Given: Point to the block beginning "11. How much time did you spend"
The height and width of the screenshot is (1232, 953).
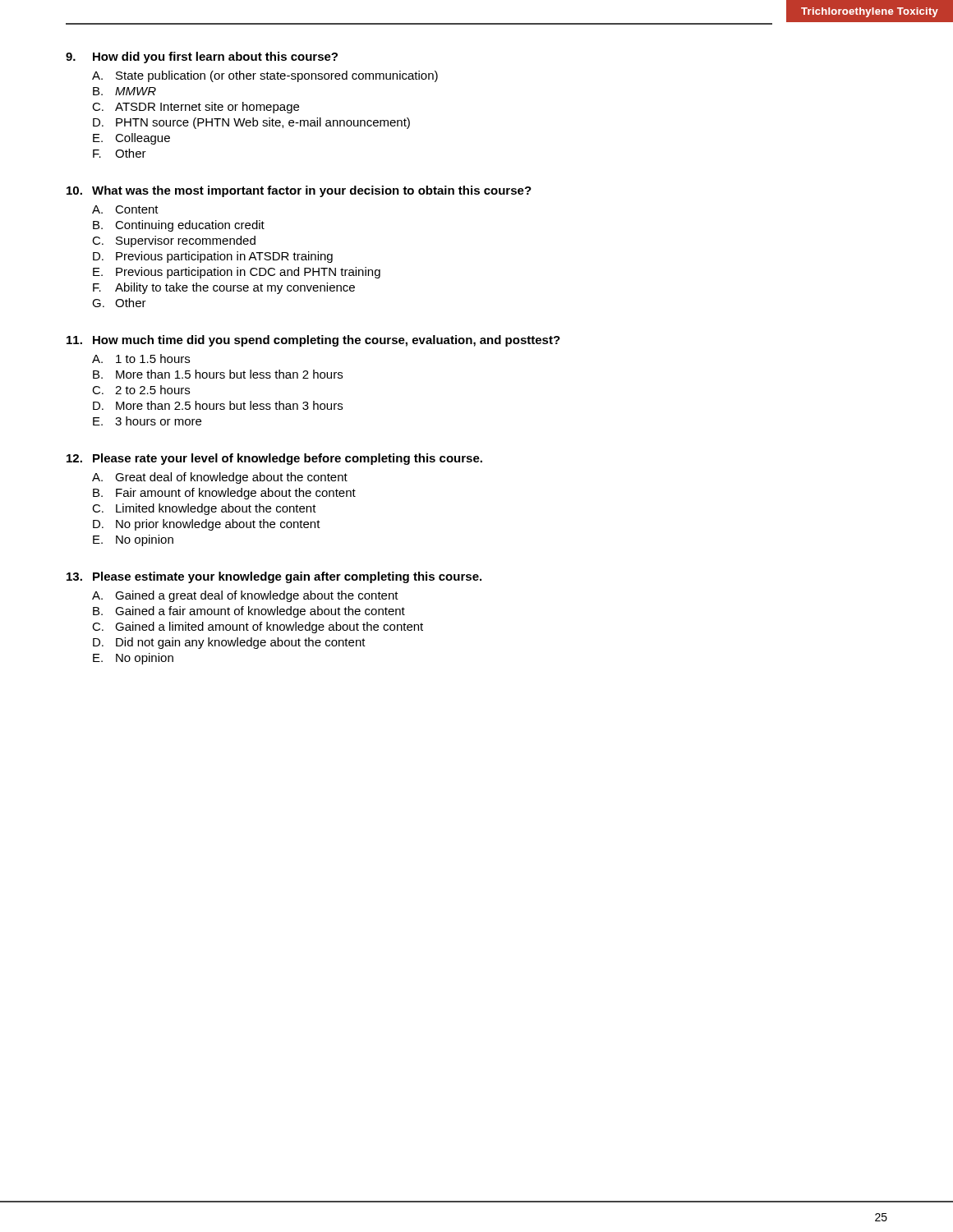Looking at the screenshot, I should coord(313,341).
